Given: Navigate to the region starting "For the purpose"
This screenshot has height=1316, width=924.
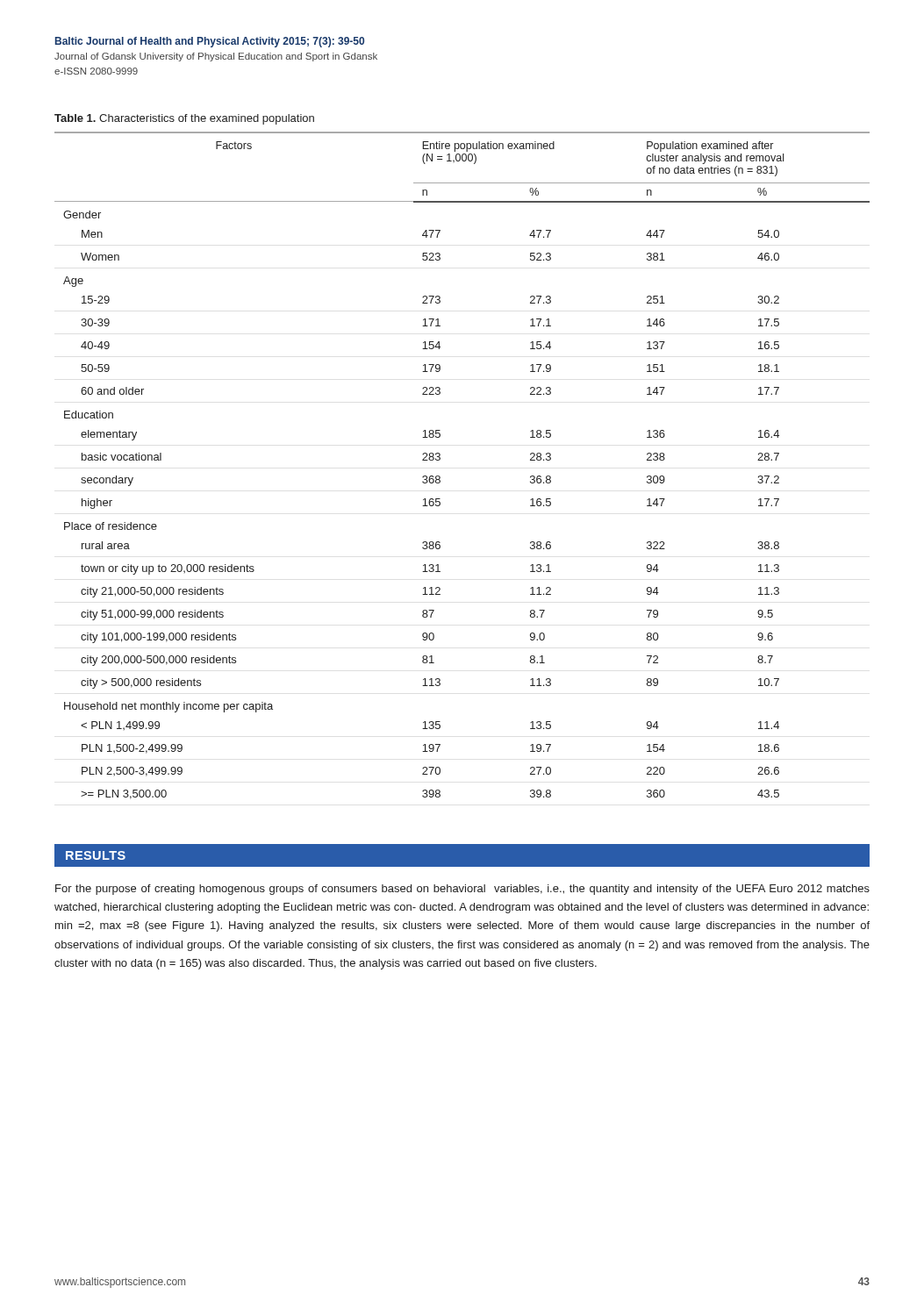Looking at the screenshot, I should coord(462,925).
